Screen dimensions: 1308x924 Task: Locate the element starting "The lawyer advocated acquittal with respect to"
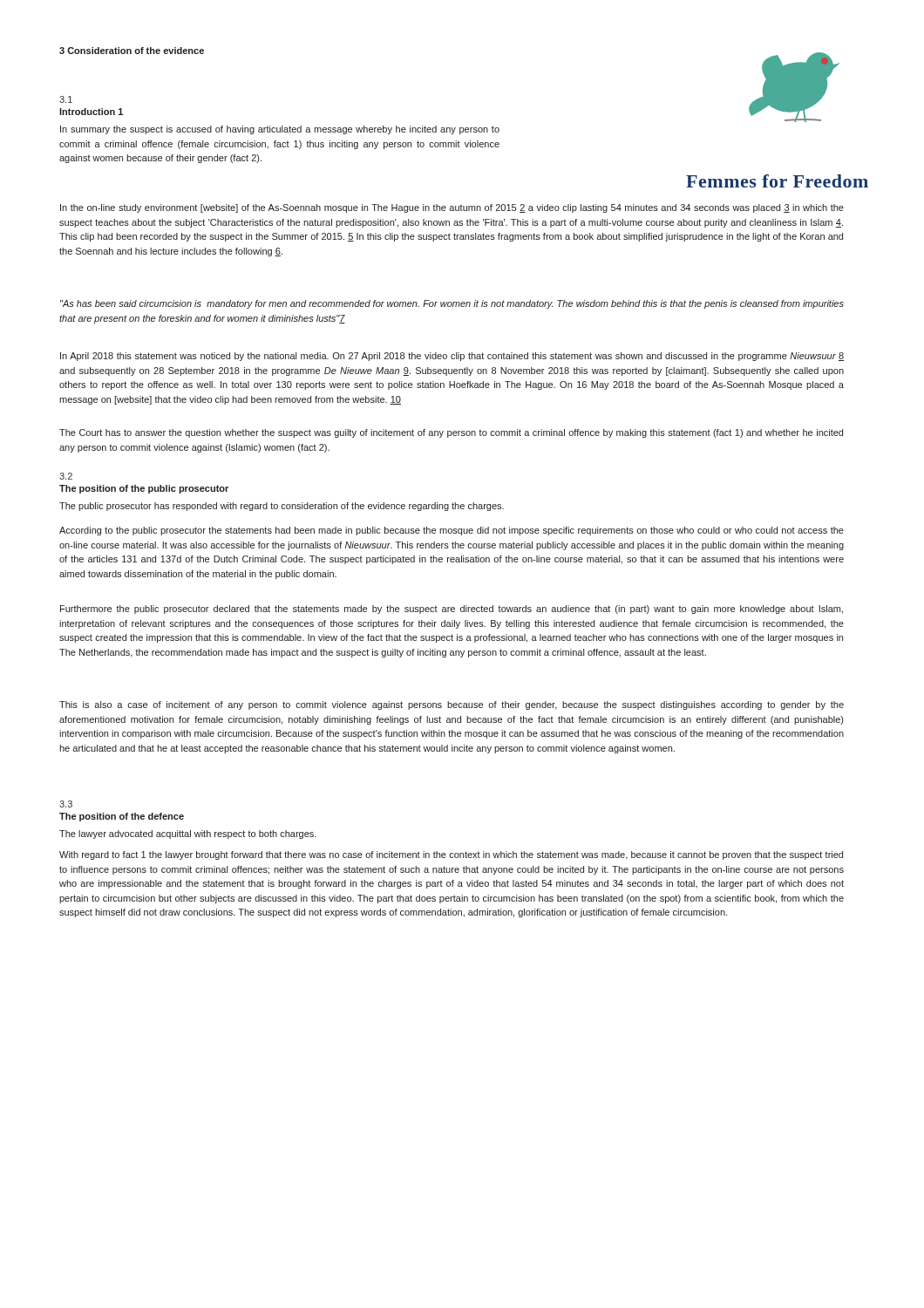click(188, 835)
